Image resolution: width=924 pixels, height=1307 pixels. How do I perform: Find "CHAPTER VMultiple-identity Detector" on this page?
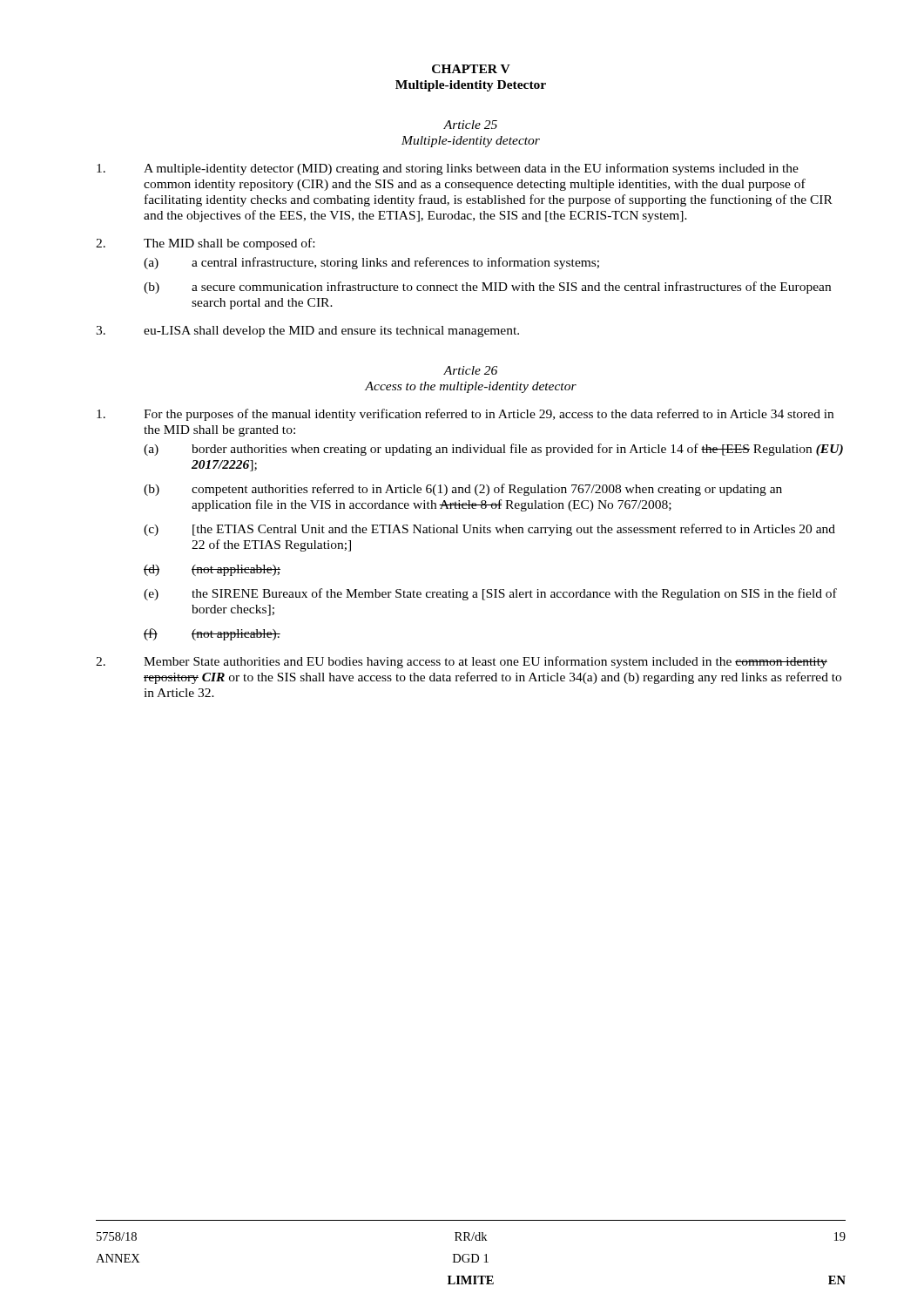471,76
